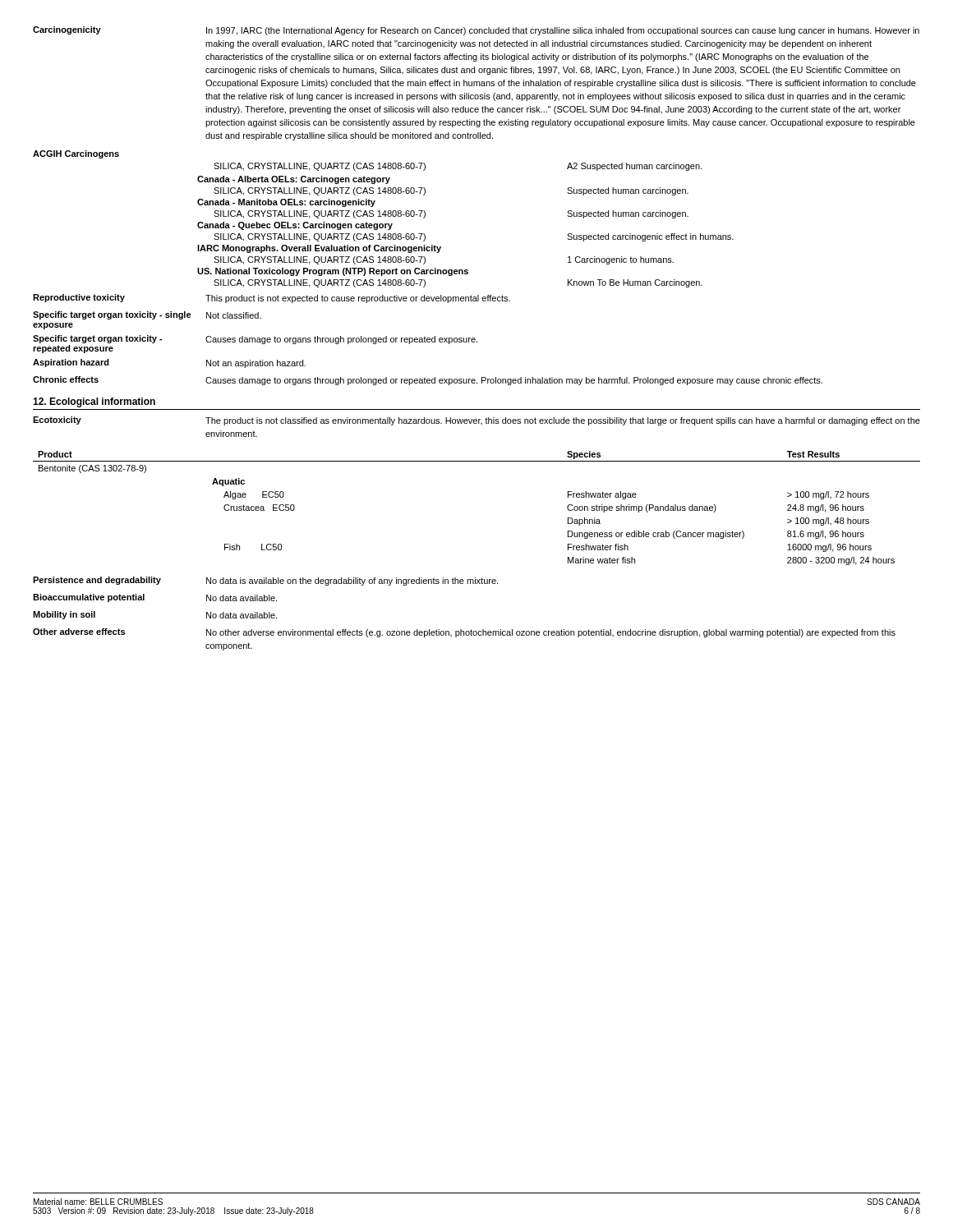Locate the text starting "Reproductive toxicity This product is not expected"
The image size is (953, 1232).
(476, 299)
